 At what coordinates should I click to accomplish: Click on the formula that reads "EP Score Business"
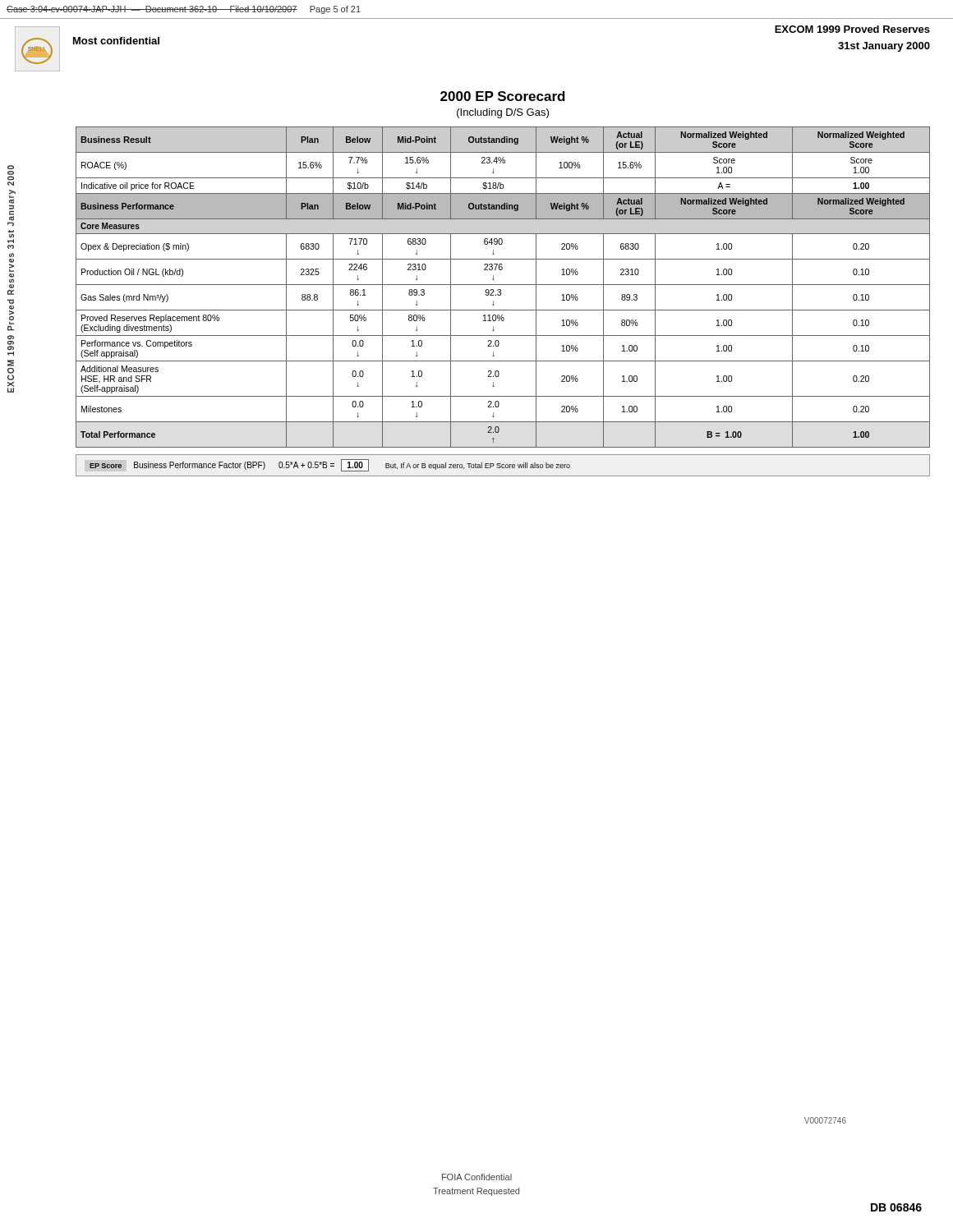point(327,465)
